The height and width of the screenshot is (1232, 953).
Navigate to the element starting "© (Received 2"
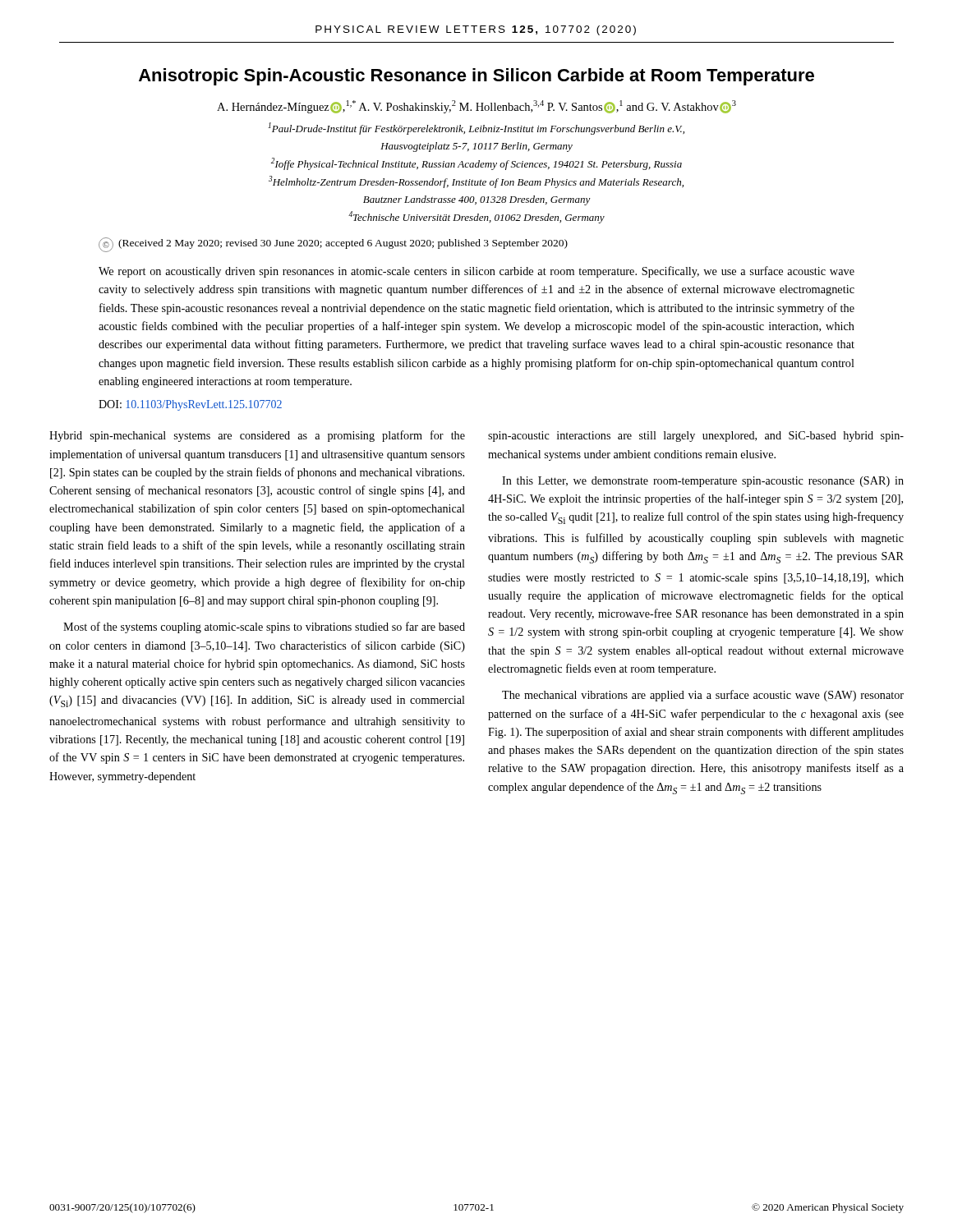tap(333, 244)
